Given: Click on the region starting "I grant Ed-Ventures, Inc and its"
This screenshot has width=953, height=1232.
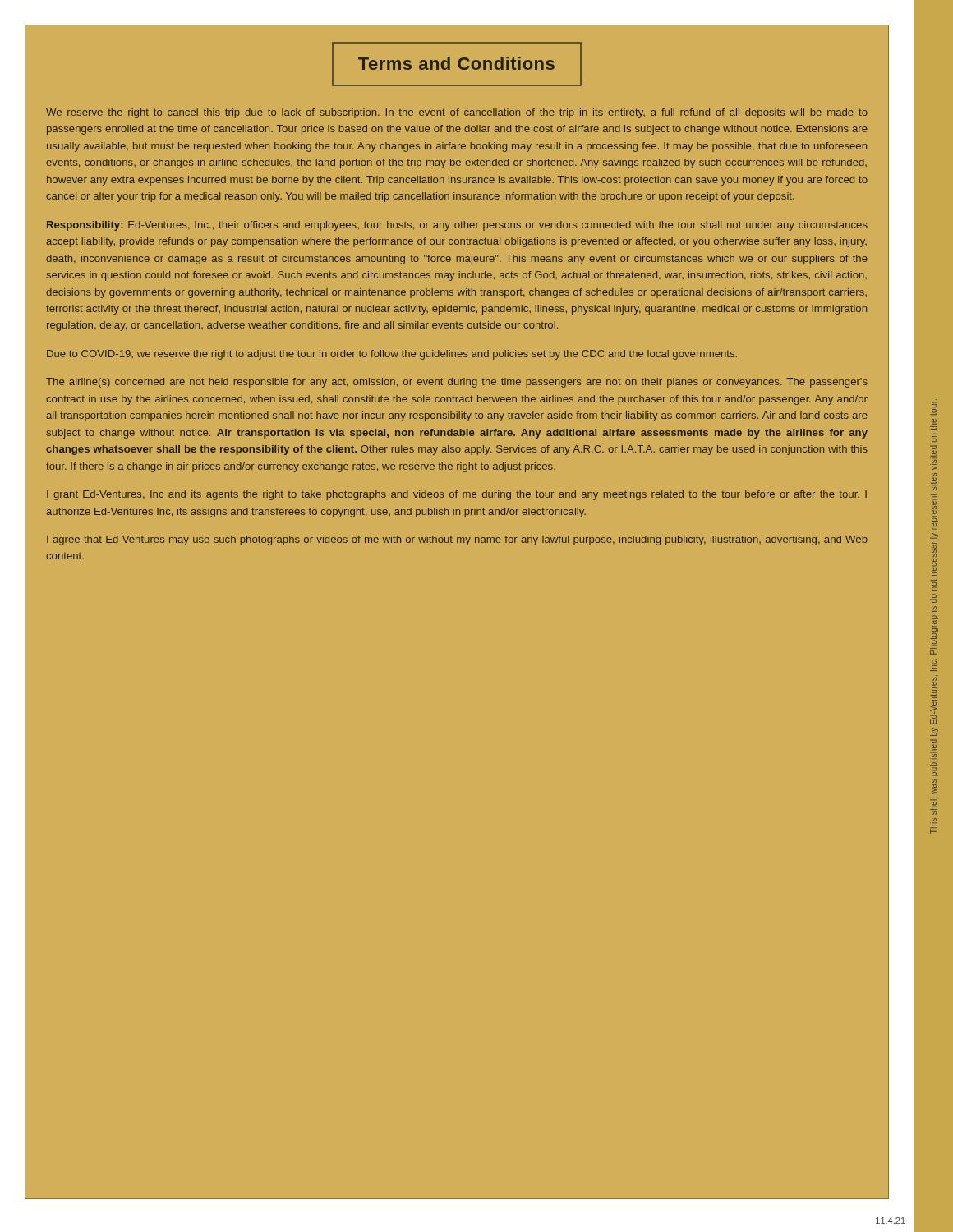Looking at the screenshot, I should pos(457,502).
